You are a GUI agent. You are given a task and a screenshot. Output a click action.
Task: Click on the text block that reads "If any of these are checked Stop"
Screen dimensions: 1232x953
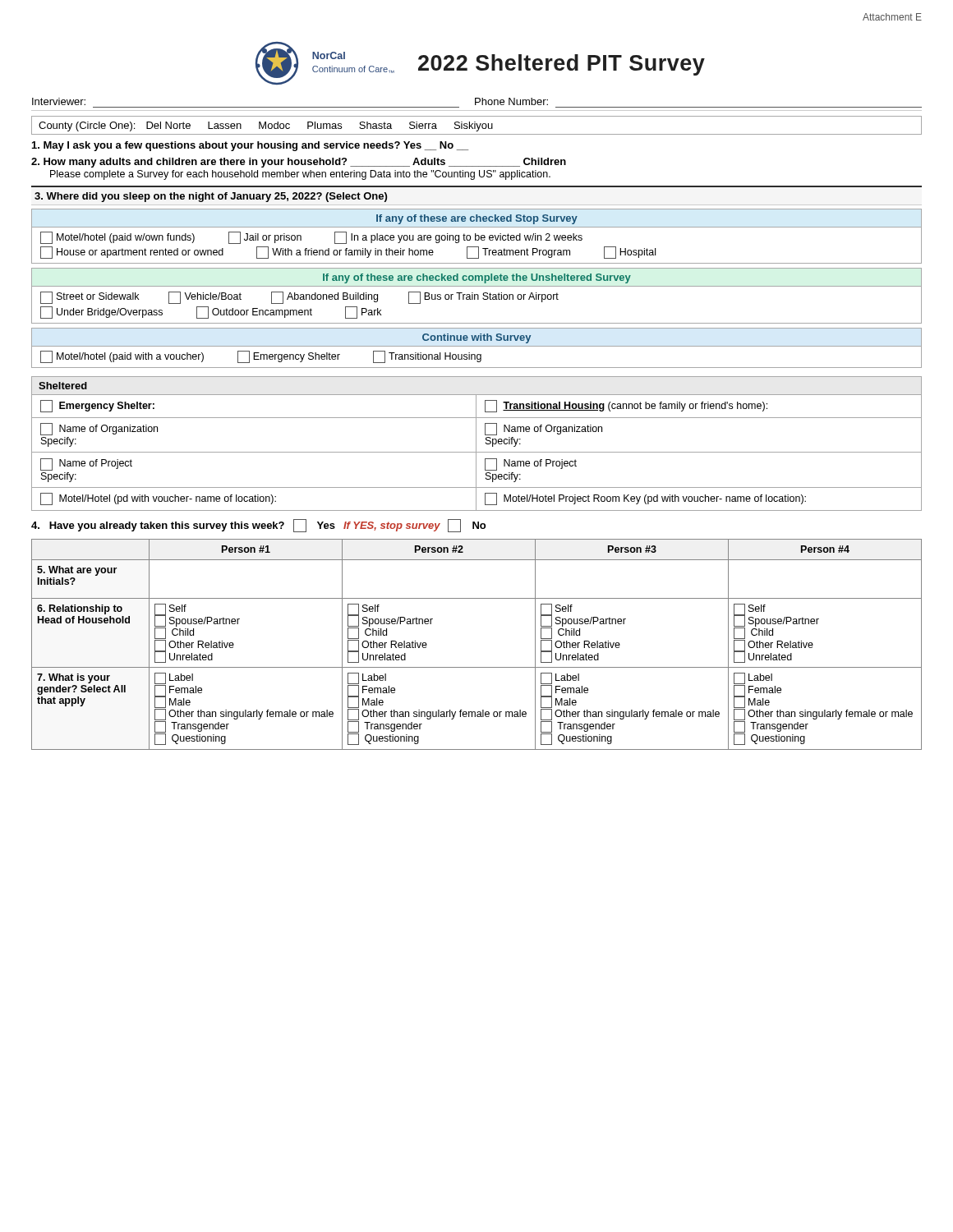(476, 236)
